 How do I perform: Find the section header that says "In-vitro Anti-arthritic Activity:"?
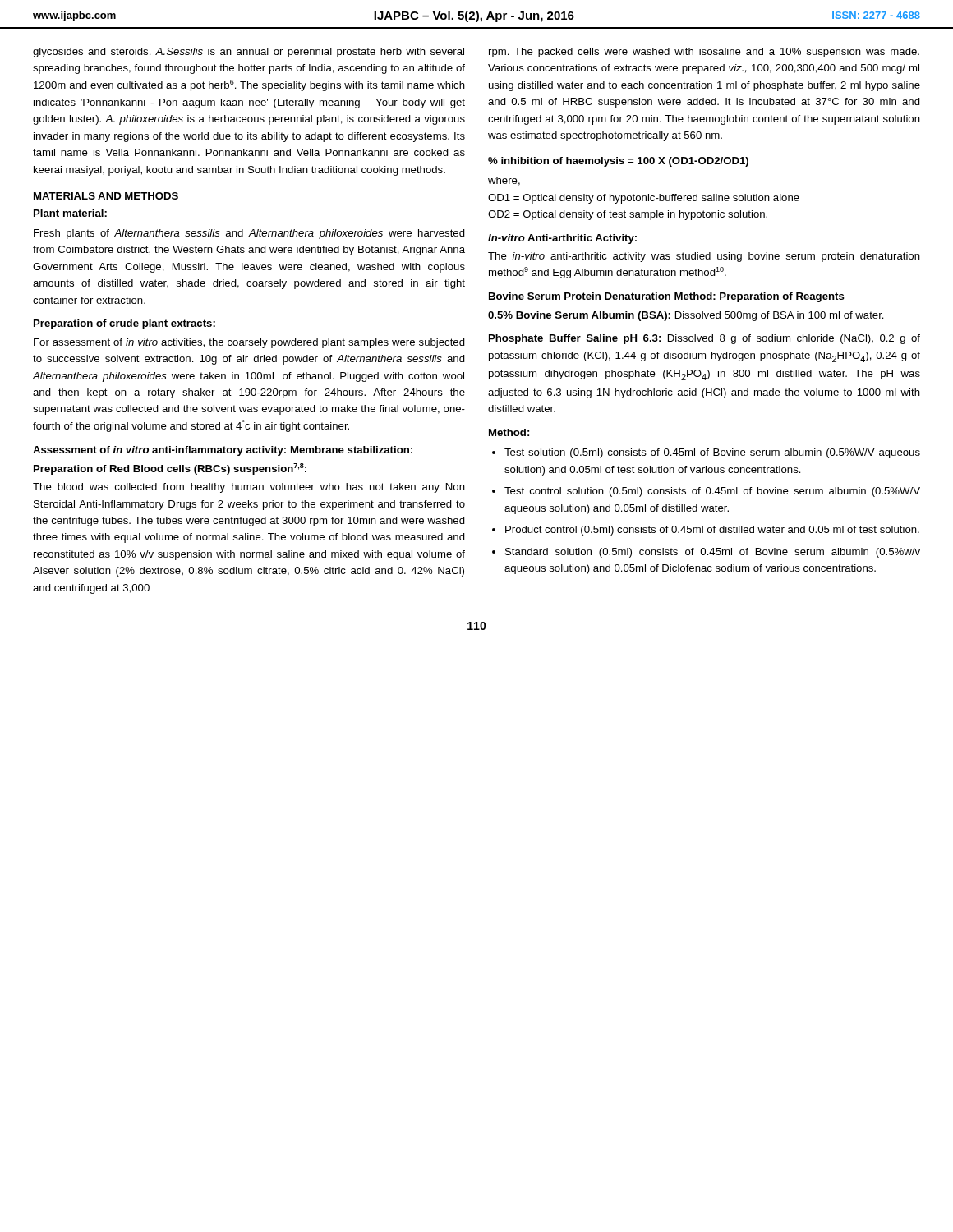[x=563, y=237]
